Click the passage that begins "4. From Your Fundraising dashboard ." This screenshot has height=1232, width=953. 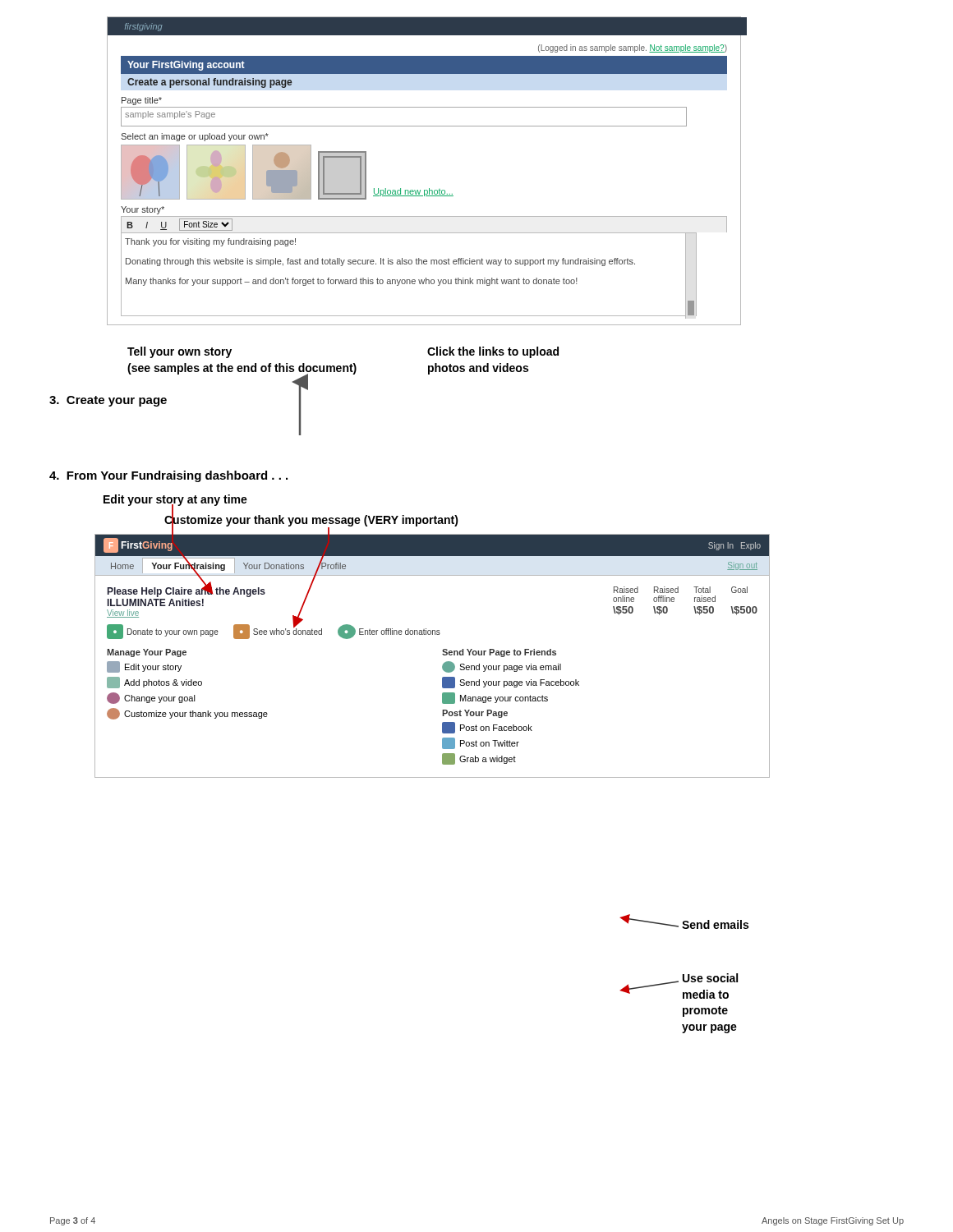[x=169, y=475]
